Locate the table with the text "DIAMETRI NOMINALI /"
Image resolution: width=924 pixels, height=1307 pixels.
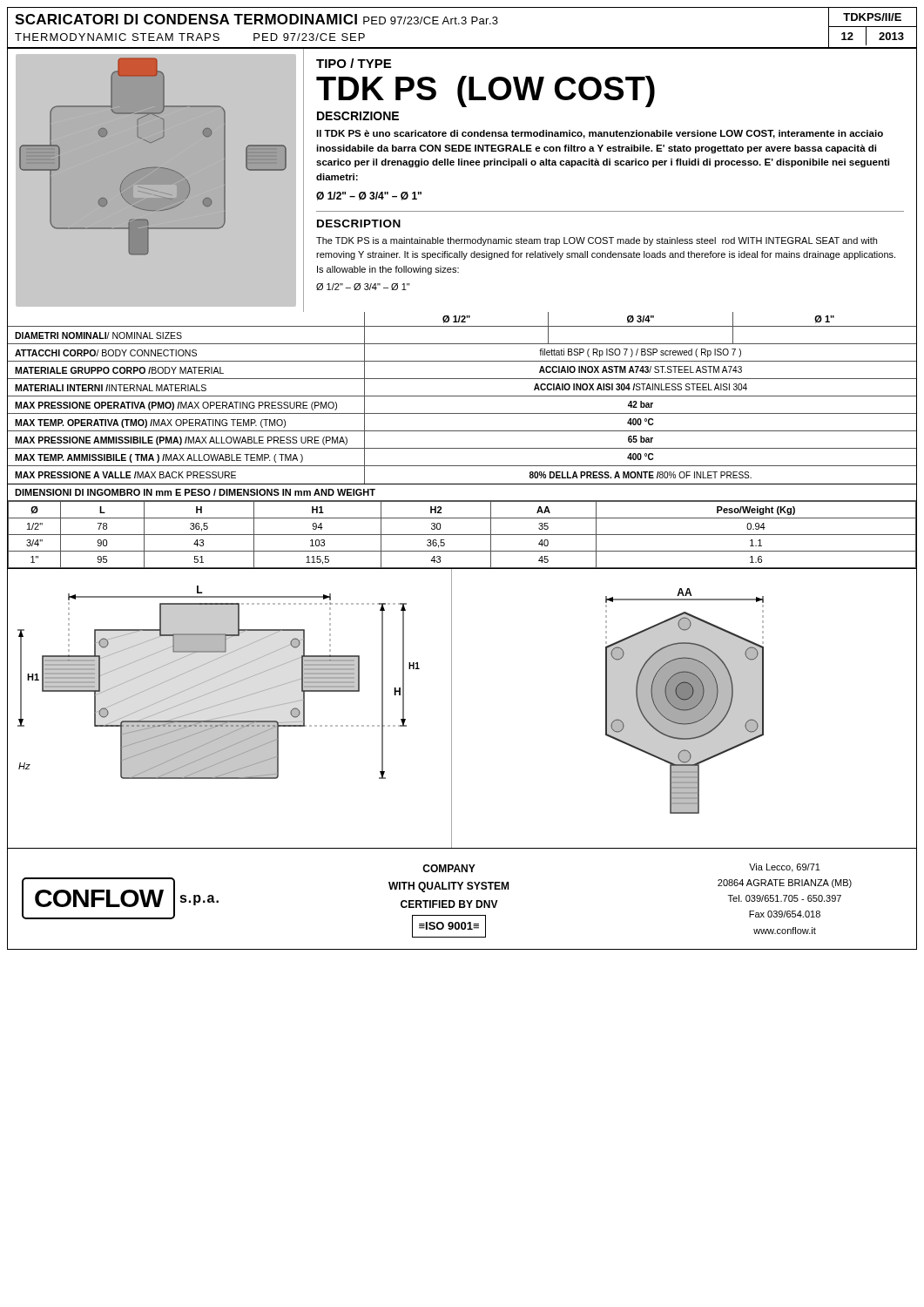(x=462, y=405)
